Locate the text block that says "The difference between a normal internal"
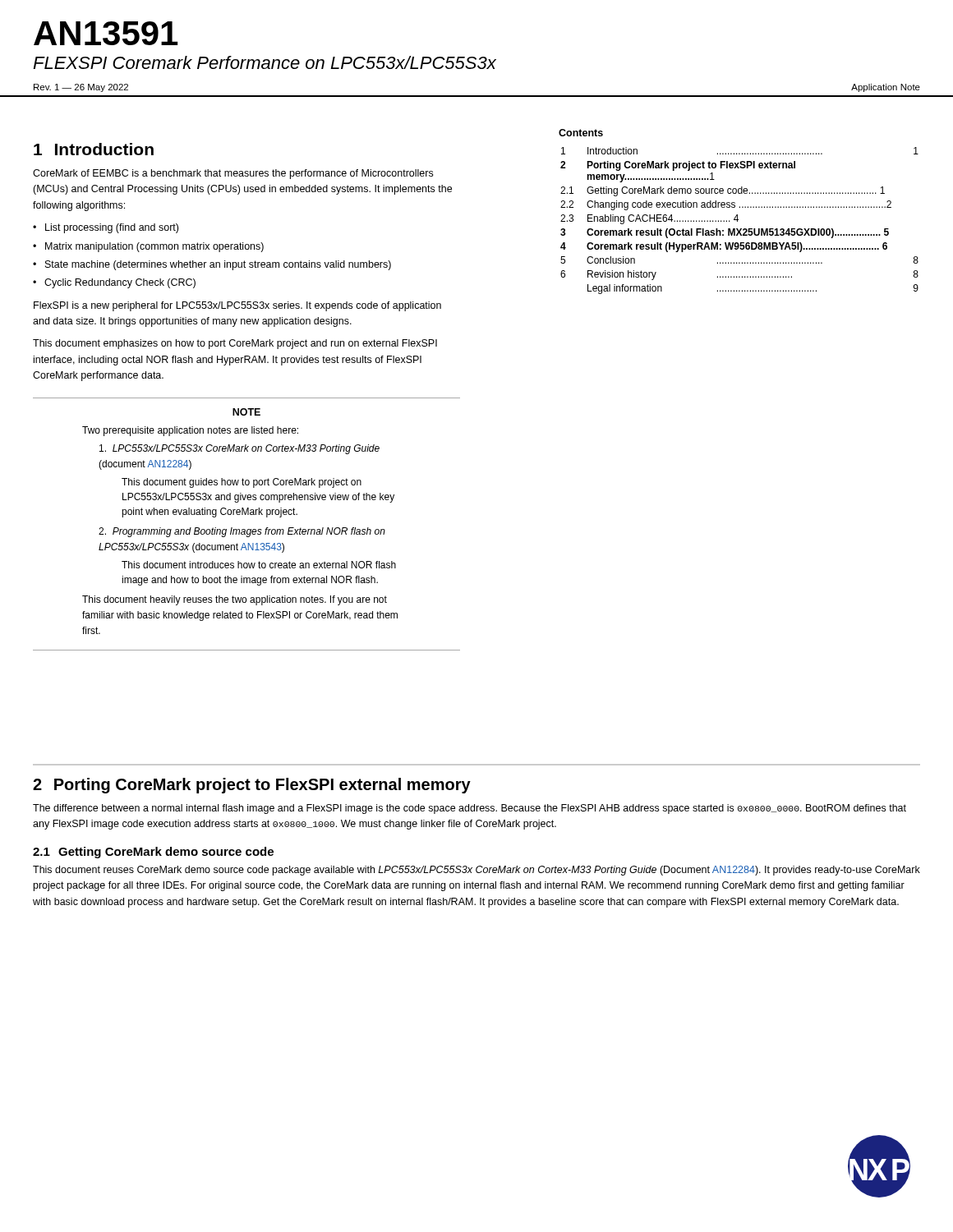Screen dimensions: 1232x953 [x=470, y=816]
